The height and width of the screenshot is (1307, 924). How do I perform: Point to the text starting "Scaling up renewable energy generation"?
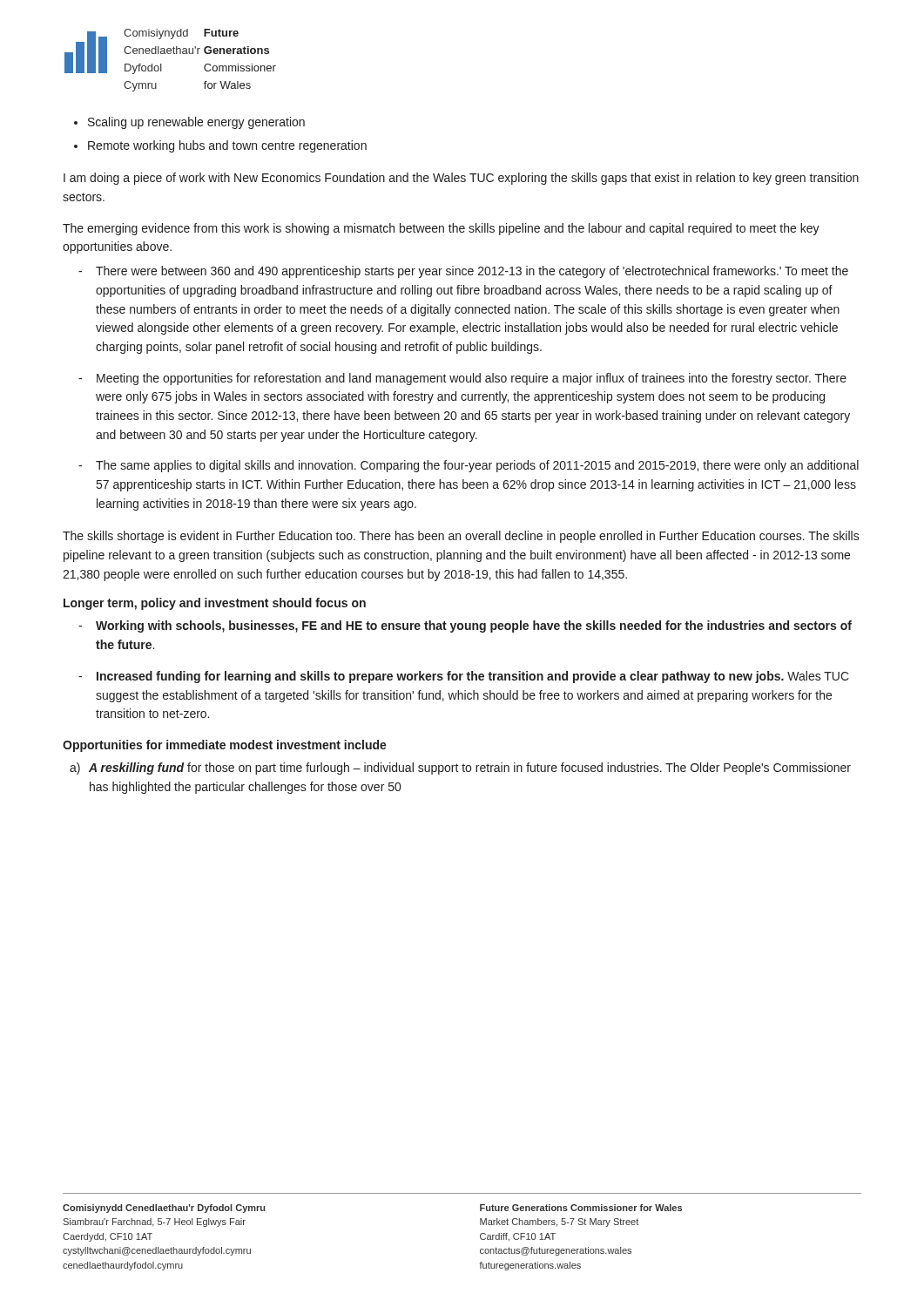pos(189,123)
